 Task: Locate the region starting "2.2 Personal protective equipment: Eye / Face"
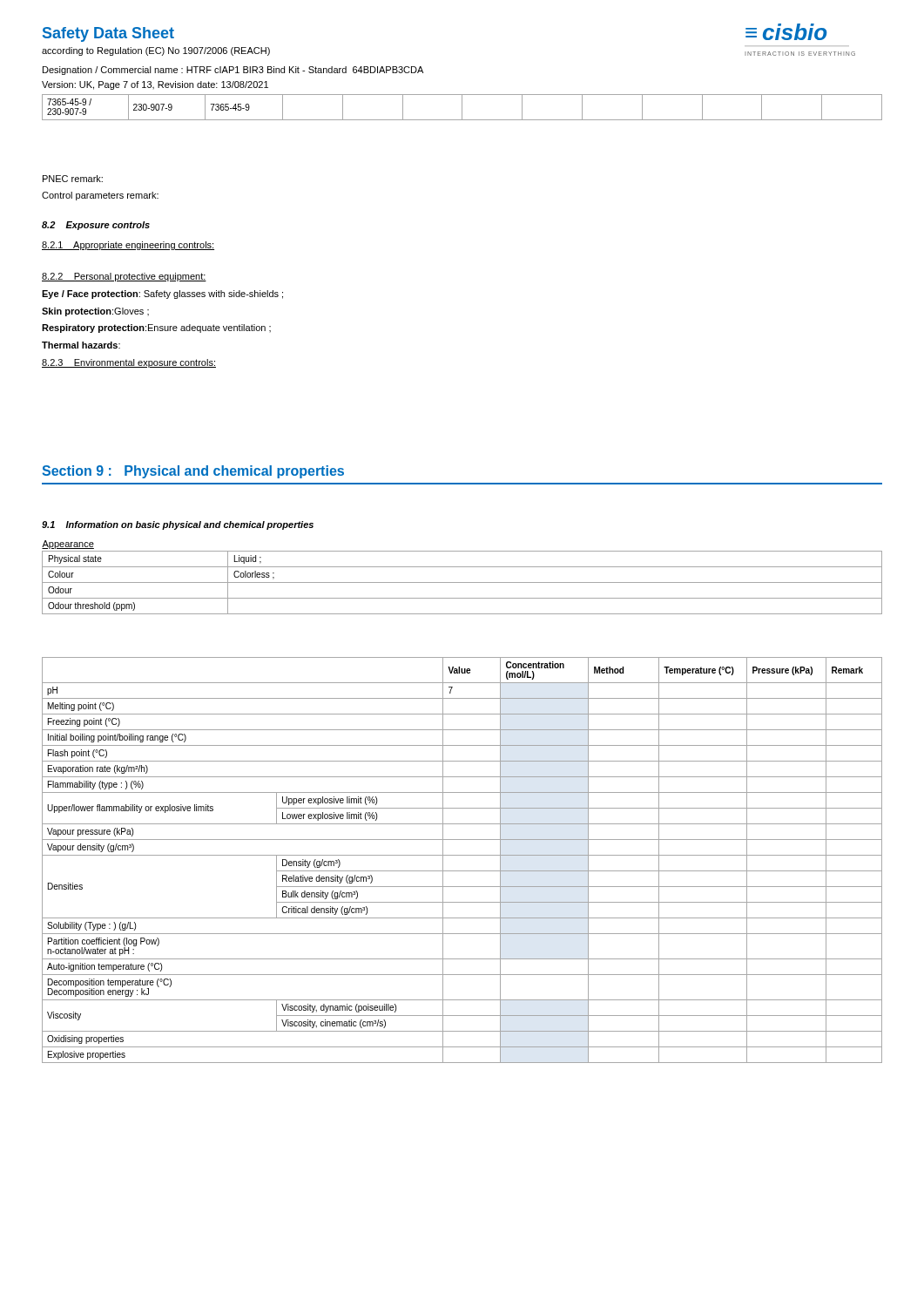(163, 319)
